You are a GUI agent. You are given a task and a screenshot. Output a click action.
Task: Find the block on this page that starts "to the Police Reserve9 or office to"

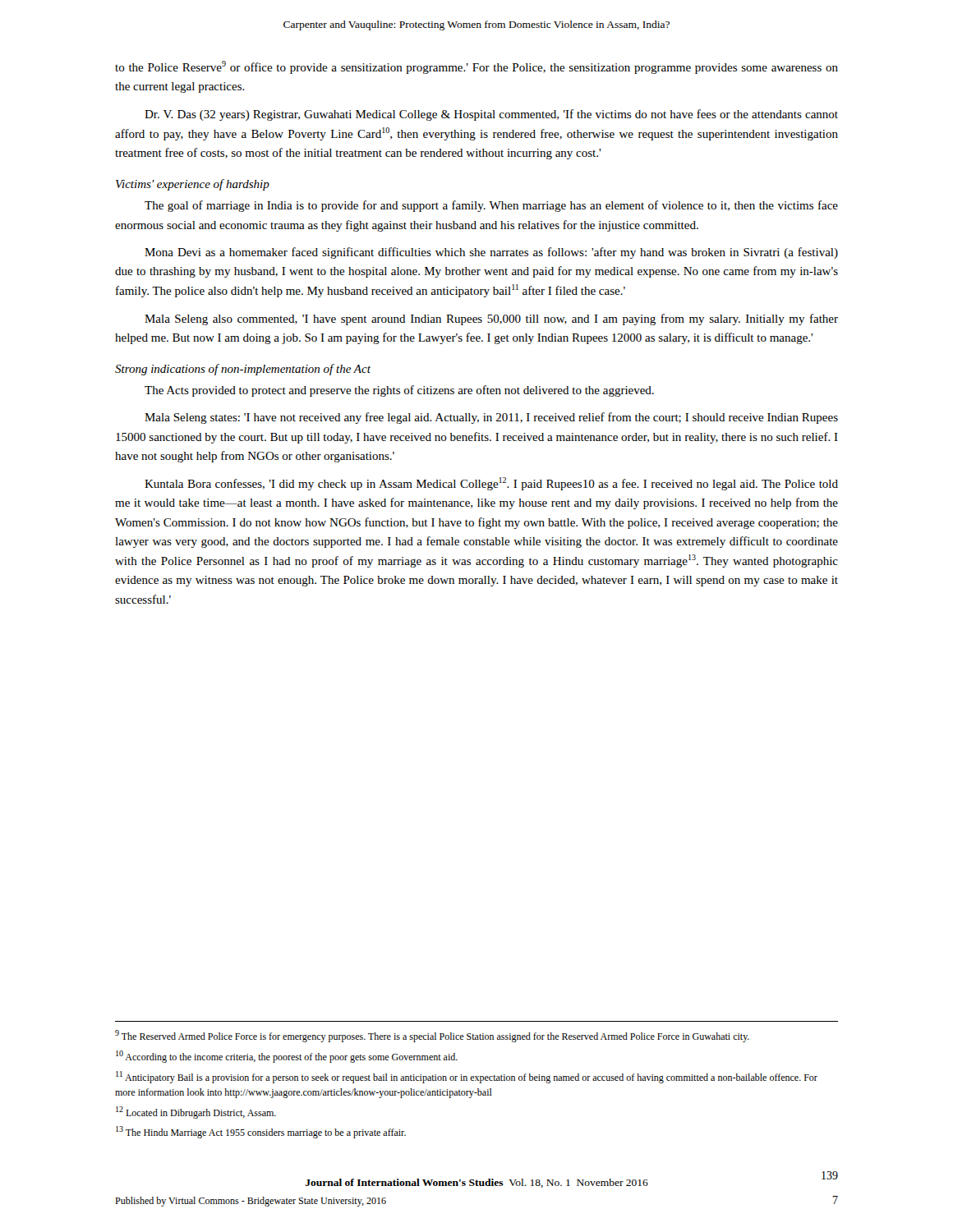click(476, 77)
